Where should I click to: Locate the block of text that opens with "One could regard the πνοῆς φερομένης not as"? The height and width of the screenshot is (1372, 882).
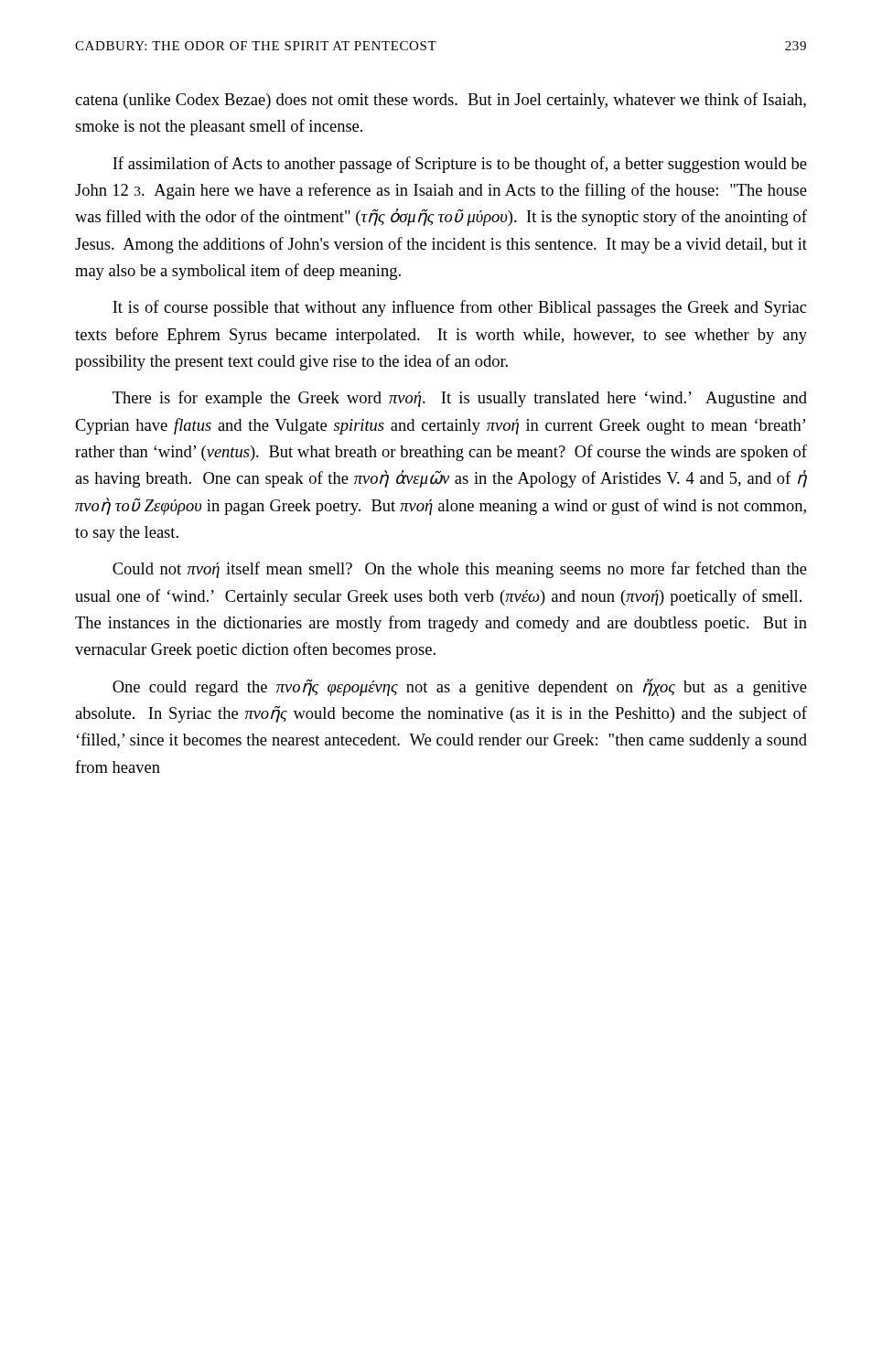[x=441, y=727]
